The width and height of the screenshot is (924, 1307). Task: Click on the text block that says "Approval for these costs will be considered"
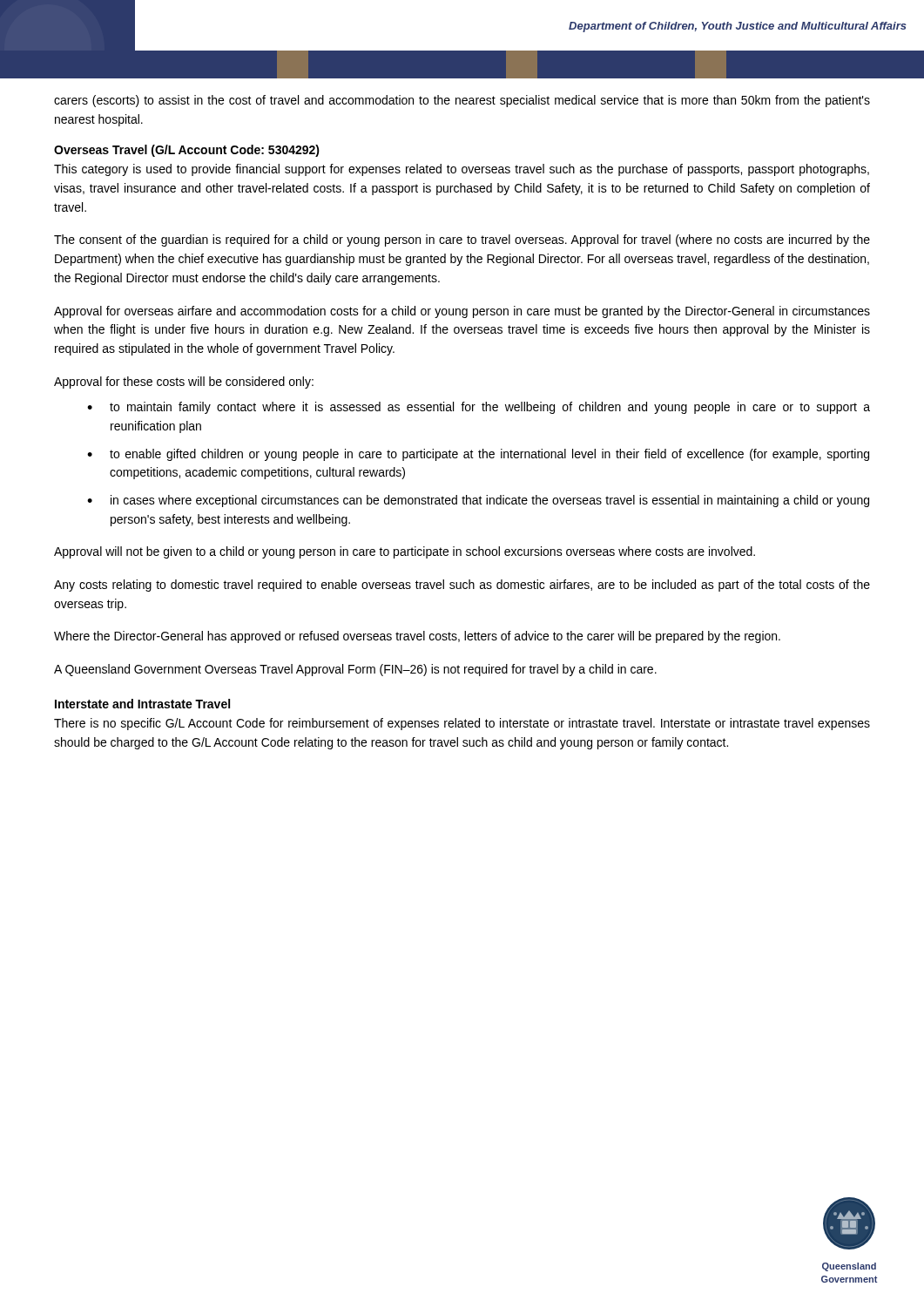tap(184, 381)
